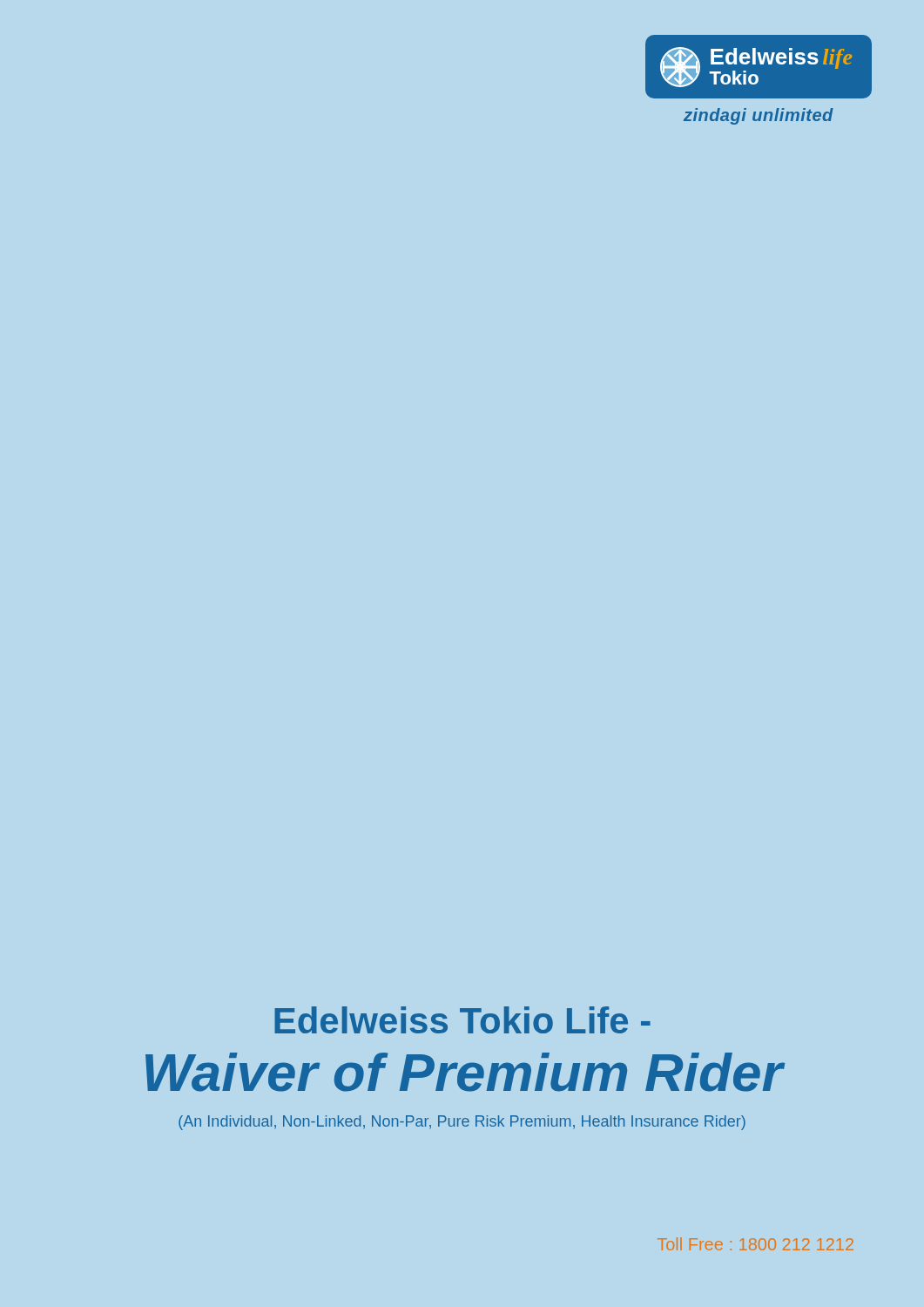Navigate to the element starting "Toll Free : 1800 212 1212"
This screenshot has height=1307, width=924.
[x=756, y=1244]
